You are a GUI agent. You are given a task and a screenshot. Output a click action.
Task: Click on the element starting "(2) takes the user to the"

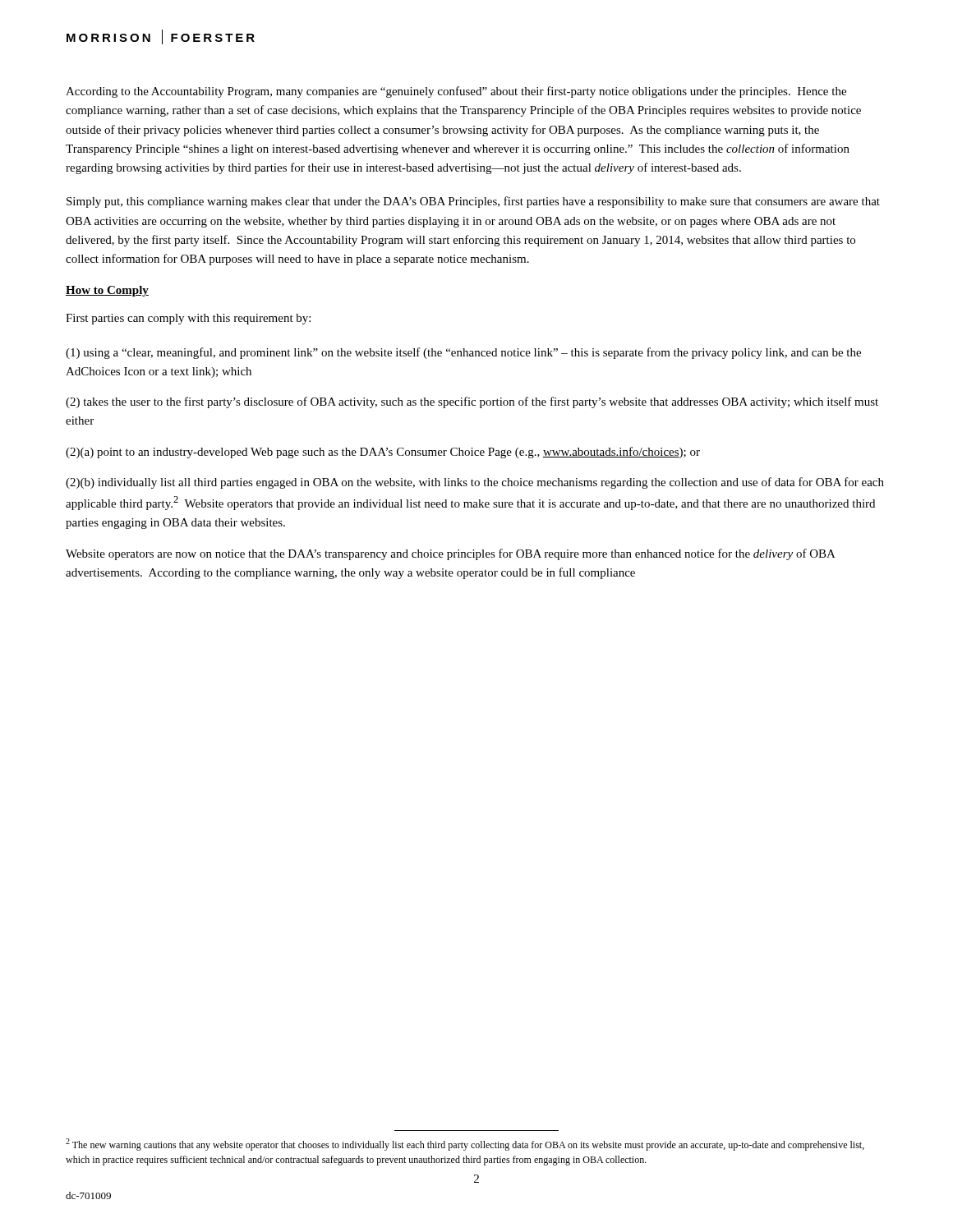[x=472, y=411]
